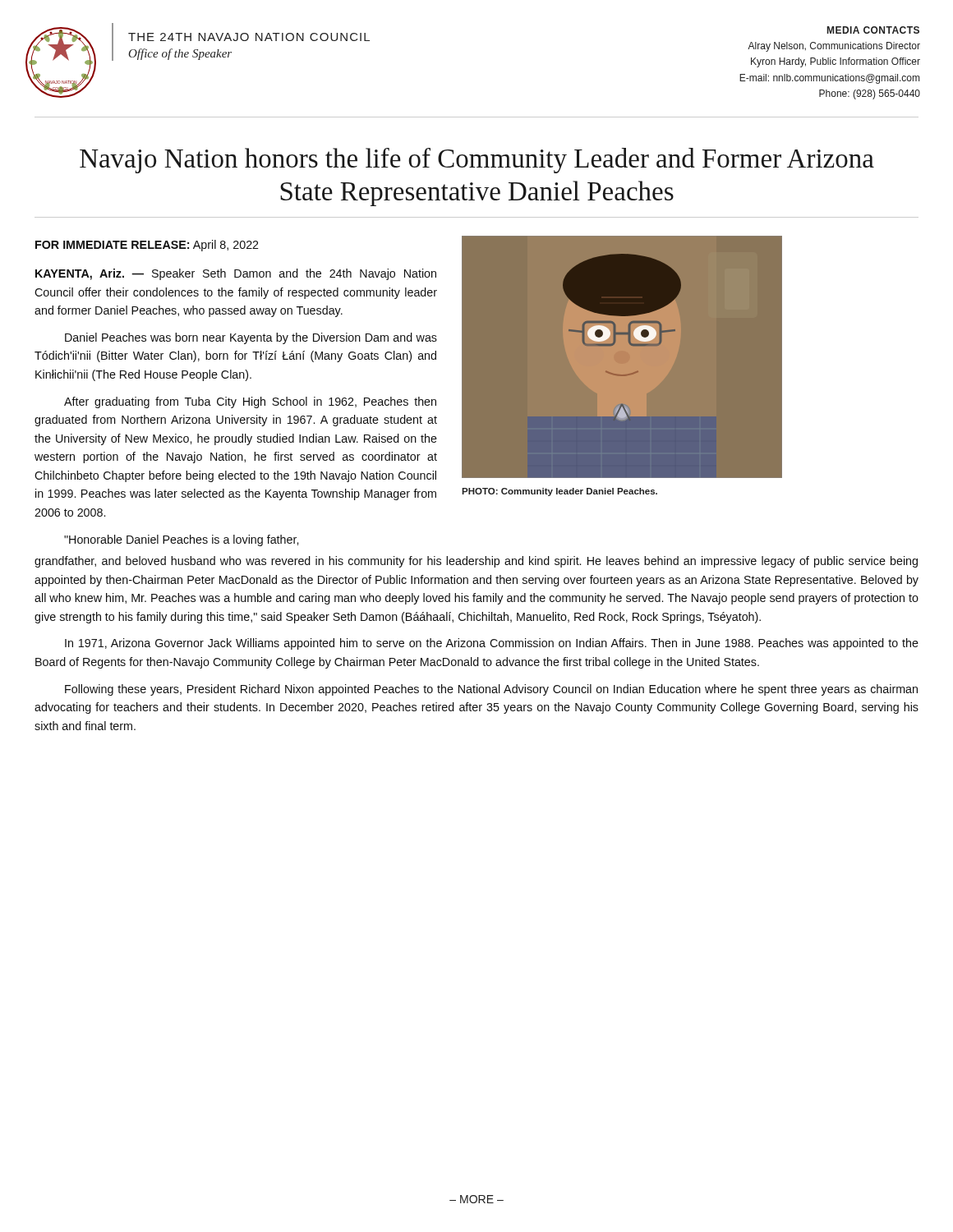Locate the passage starting "After graduating from Tuba City High School in"
The width and height of the screenshot is (953, 1232).
tap(236, 457)
